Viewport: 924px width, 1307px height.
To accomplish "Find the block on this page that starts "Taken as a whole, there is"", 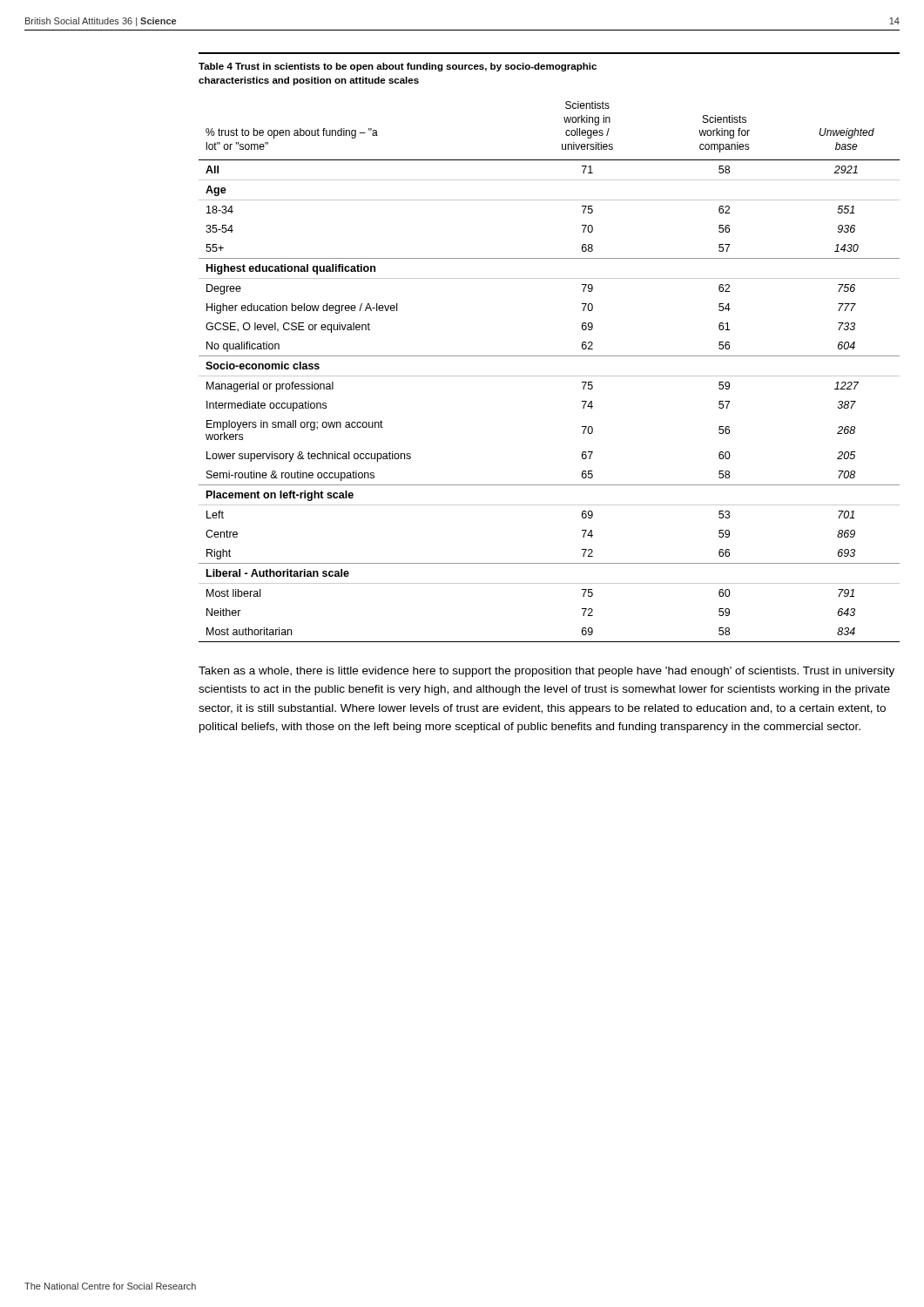I will [547, 698].
